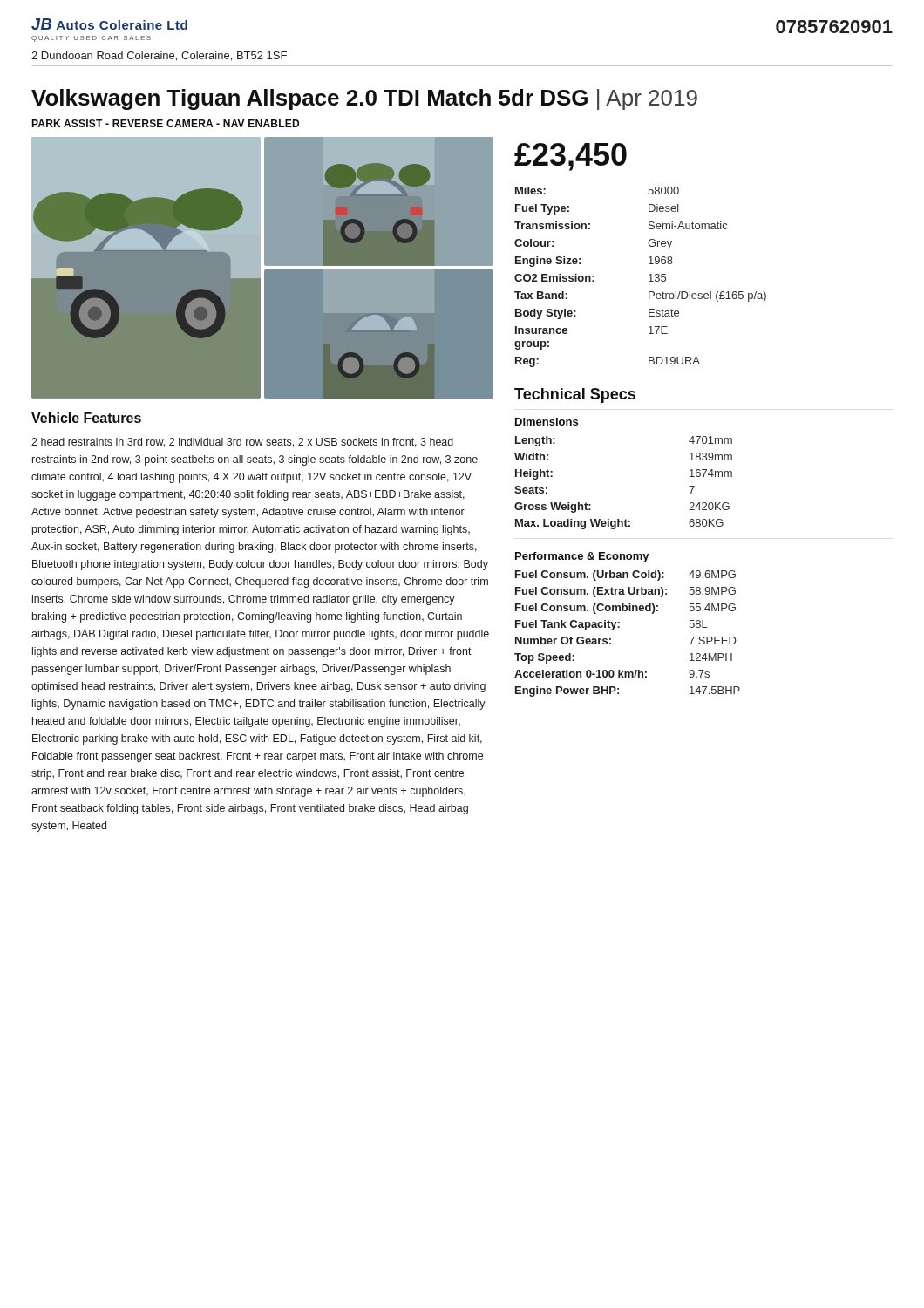This screenshot has height=1308, width=924.
Task: Where does it say "Performance & Economy"?
Action: coord(582,556)
